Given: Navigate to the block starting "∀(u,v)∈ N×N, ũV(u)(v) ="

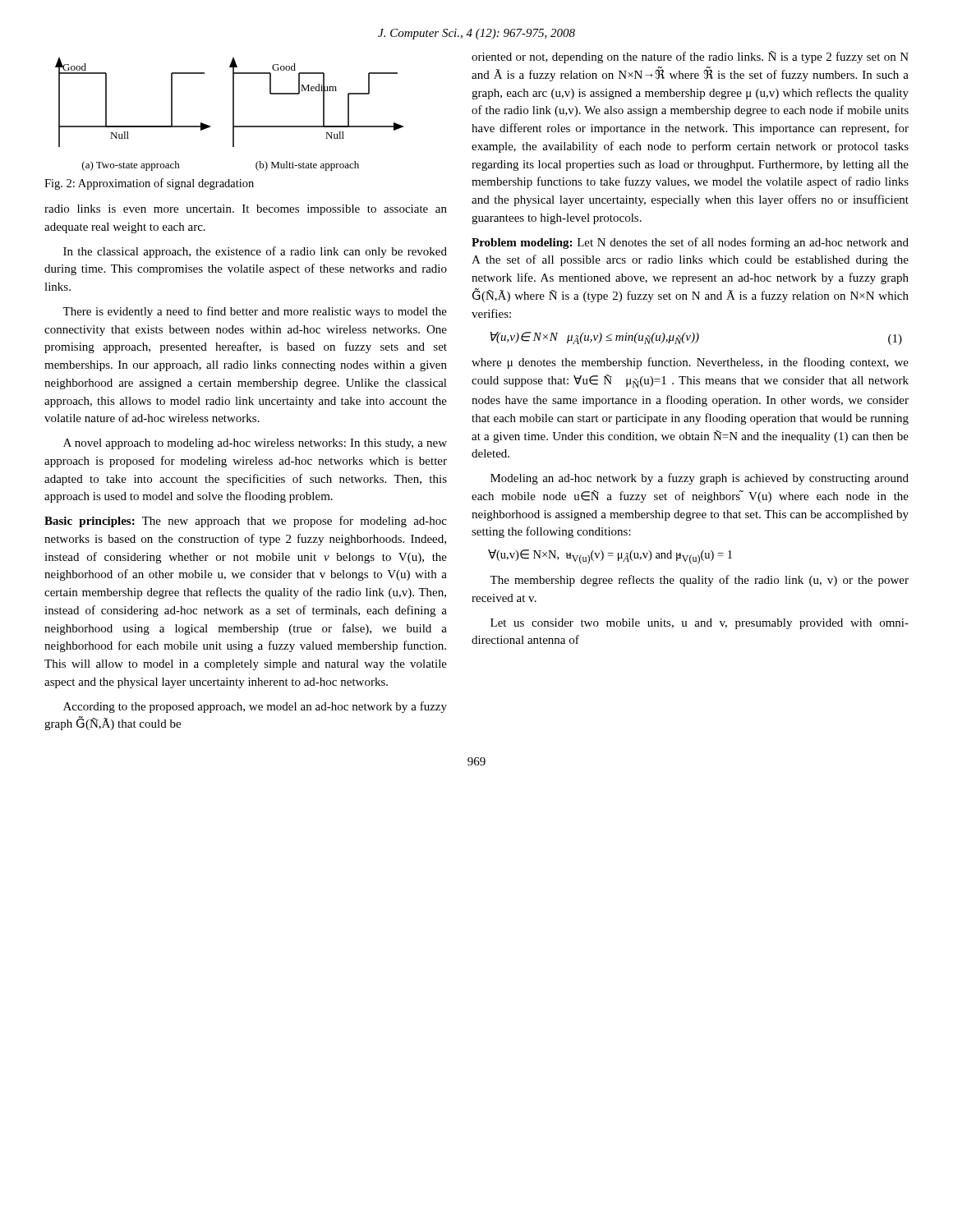Looking at the screenshot, I should tap(610, 556).
